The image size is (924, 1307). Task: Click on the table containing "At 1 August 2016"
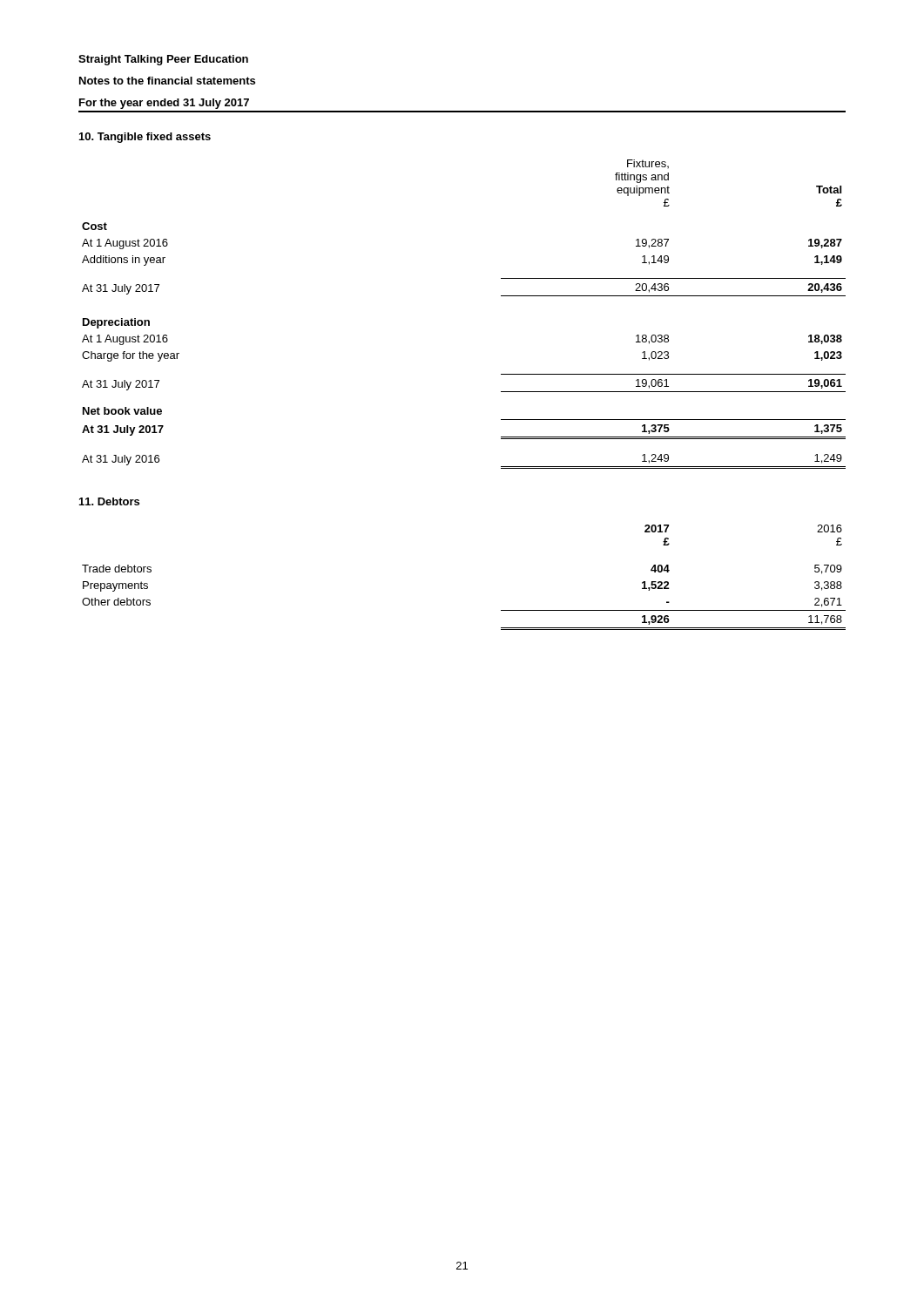pos(462,312)
